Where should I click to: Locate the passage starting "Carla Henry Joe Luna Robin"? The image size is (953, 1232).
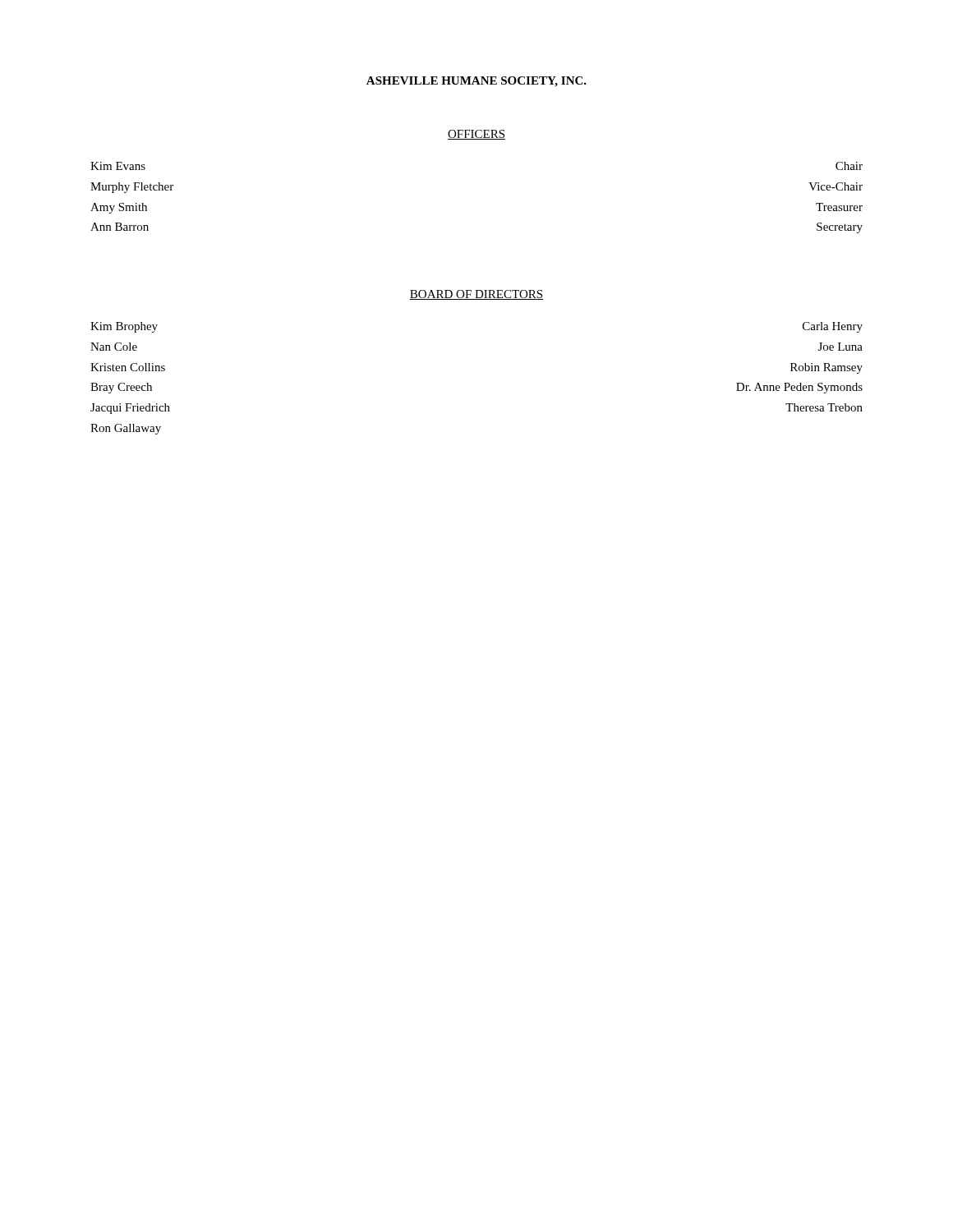pyautogui.click(x=799, y=367)
